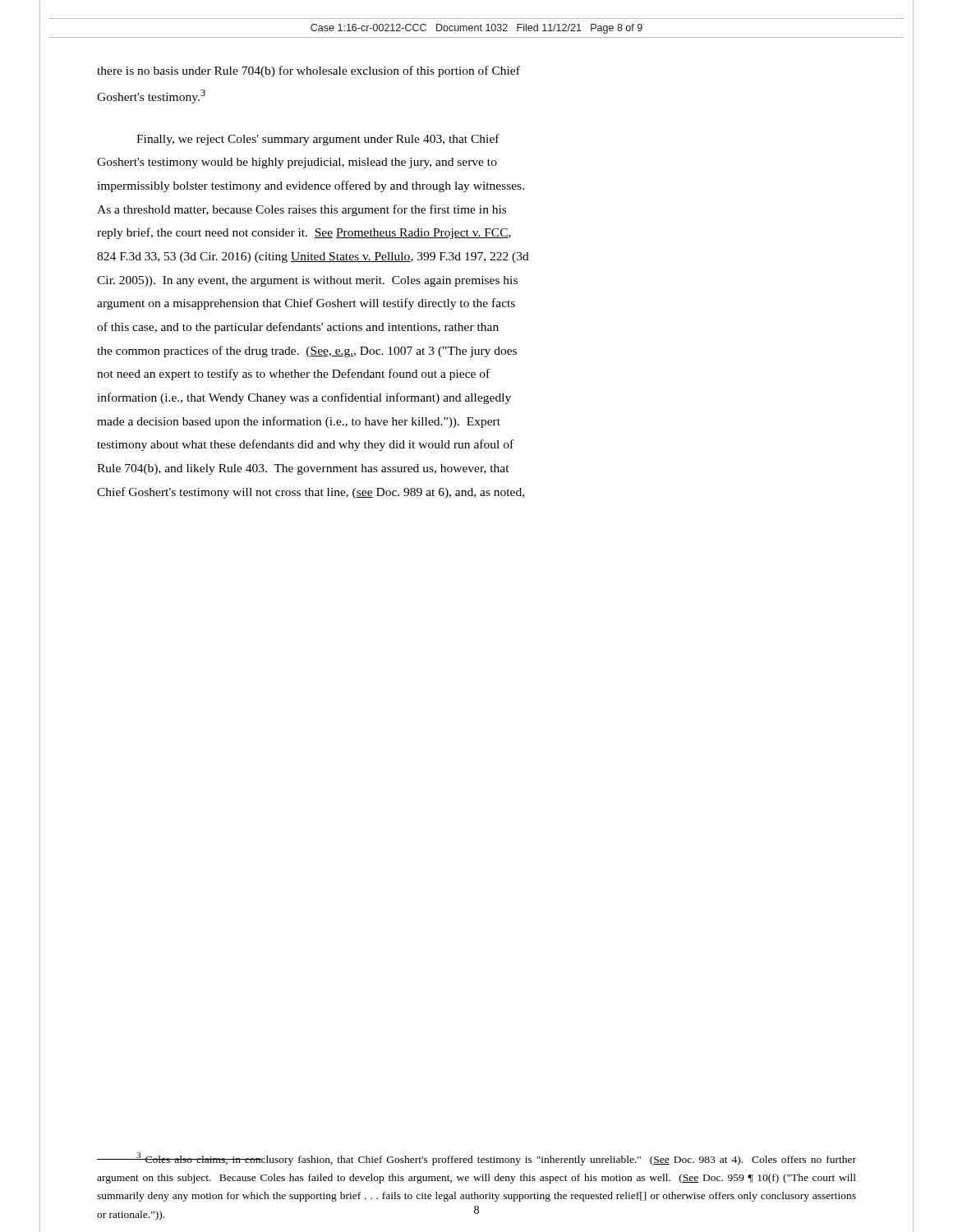Click on the text starting "Finally, we reject Coles'"
Viewport: 953px width, 1232px height.
point(476,315)
